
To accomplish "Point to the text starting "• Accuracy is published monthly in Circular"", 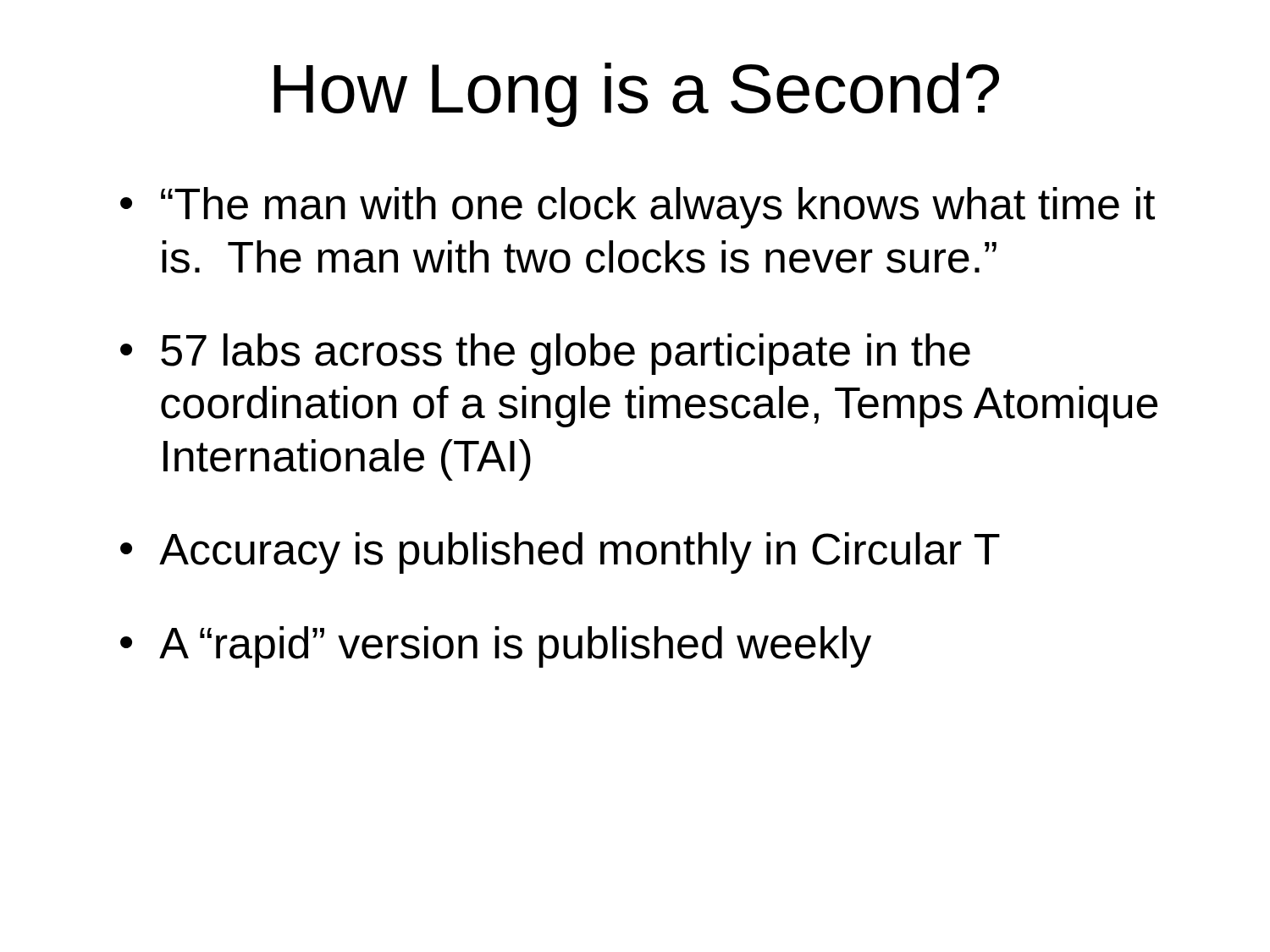I will (559, 549).
